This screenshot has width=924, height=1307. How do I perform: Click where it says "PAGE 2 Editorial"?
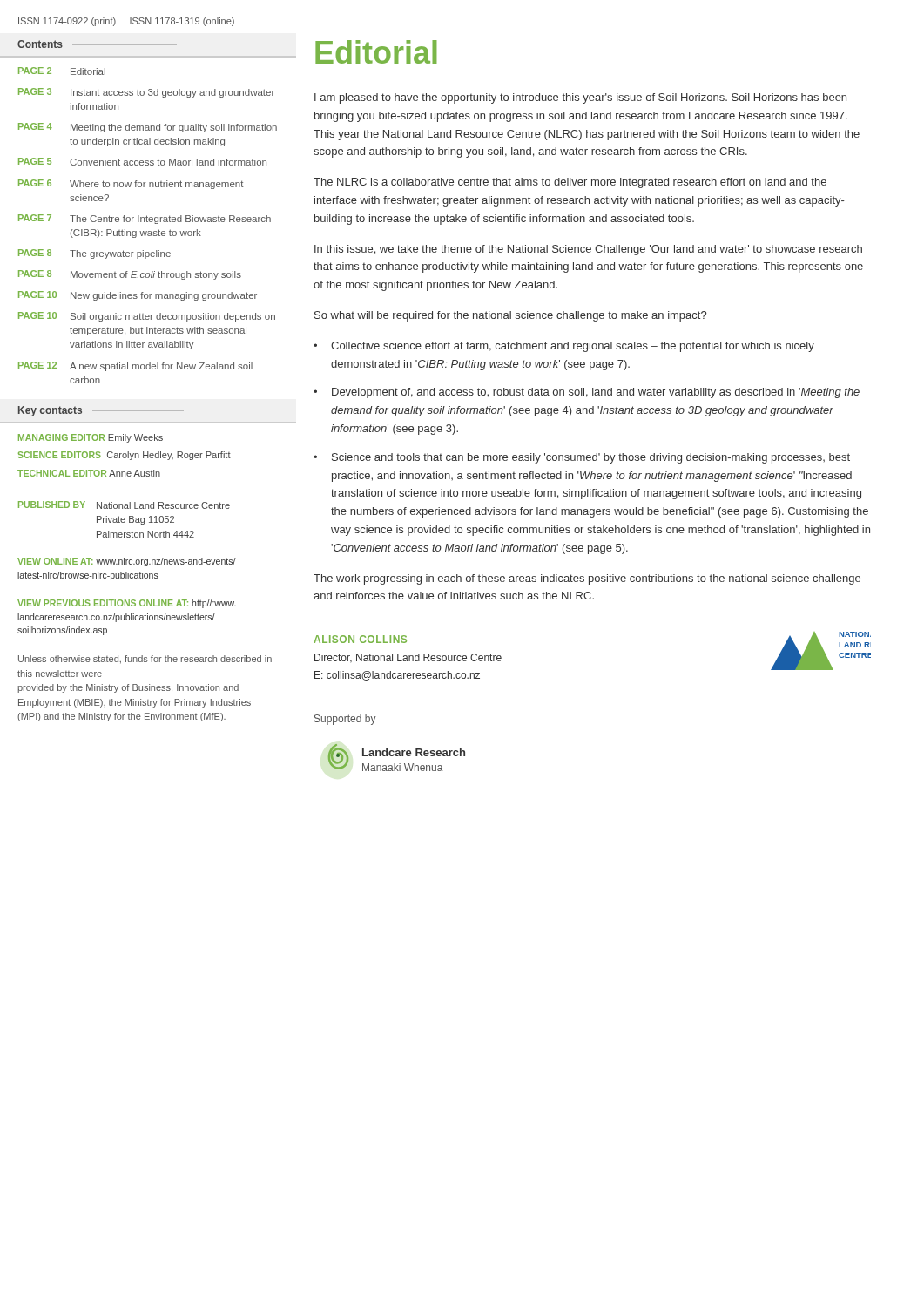[x=34, y=71]
